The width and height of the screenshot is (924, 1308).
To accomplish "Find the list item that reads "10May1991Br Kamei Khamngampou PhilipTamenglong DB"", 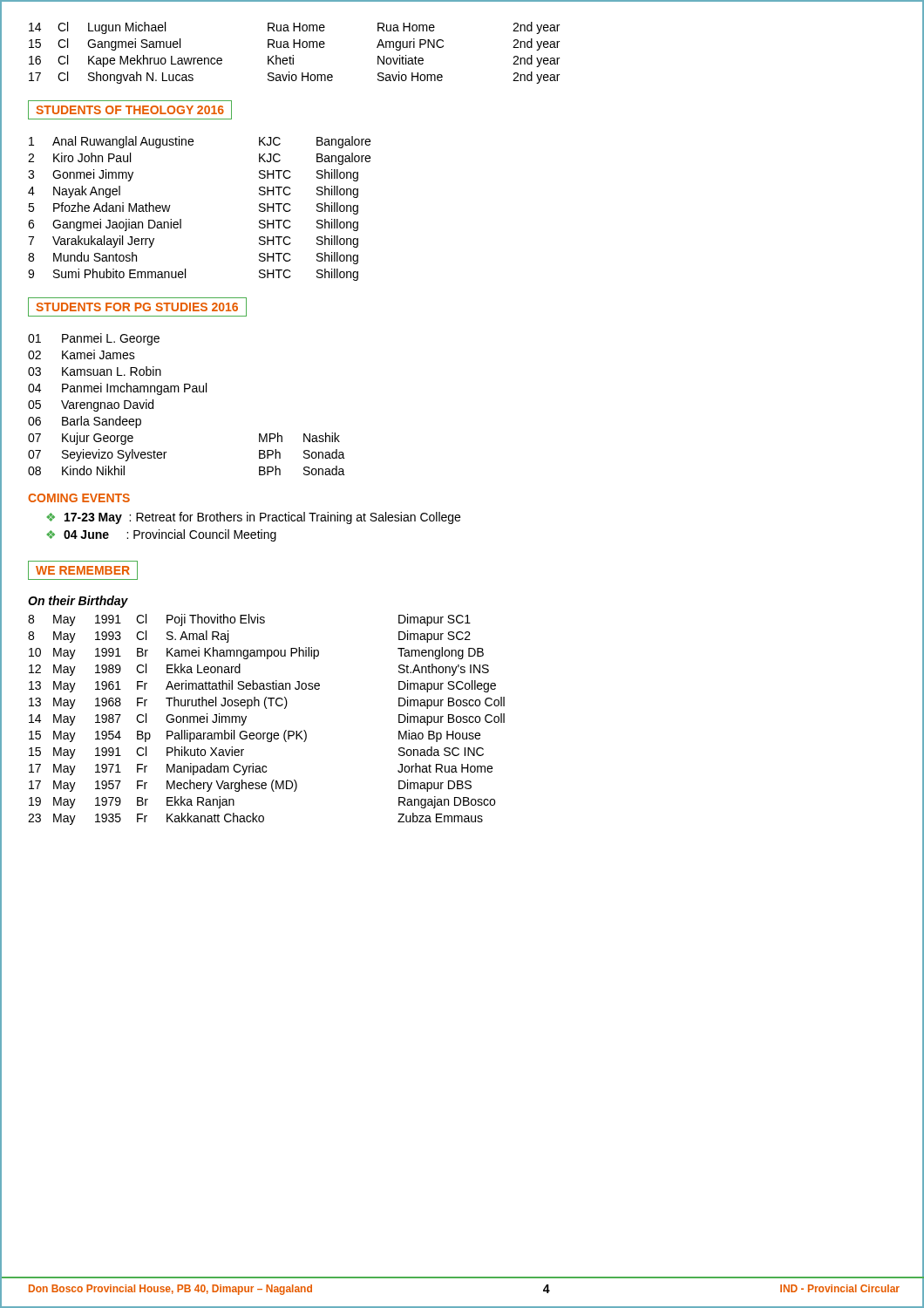I will click(259, 652).
